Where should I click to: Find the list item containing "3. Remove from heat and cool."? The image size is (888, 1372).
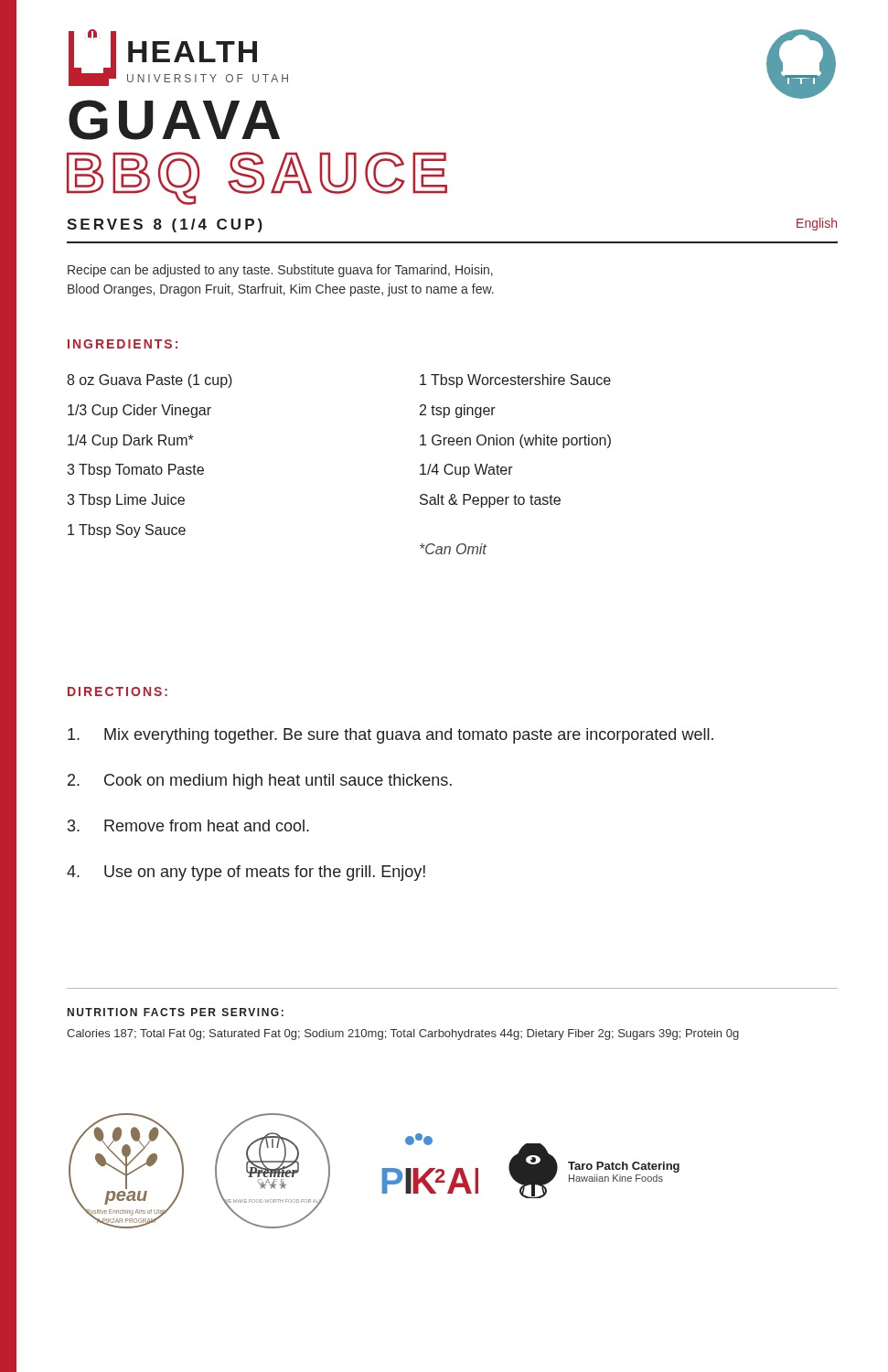[x=188, y=827]
